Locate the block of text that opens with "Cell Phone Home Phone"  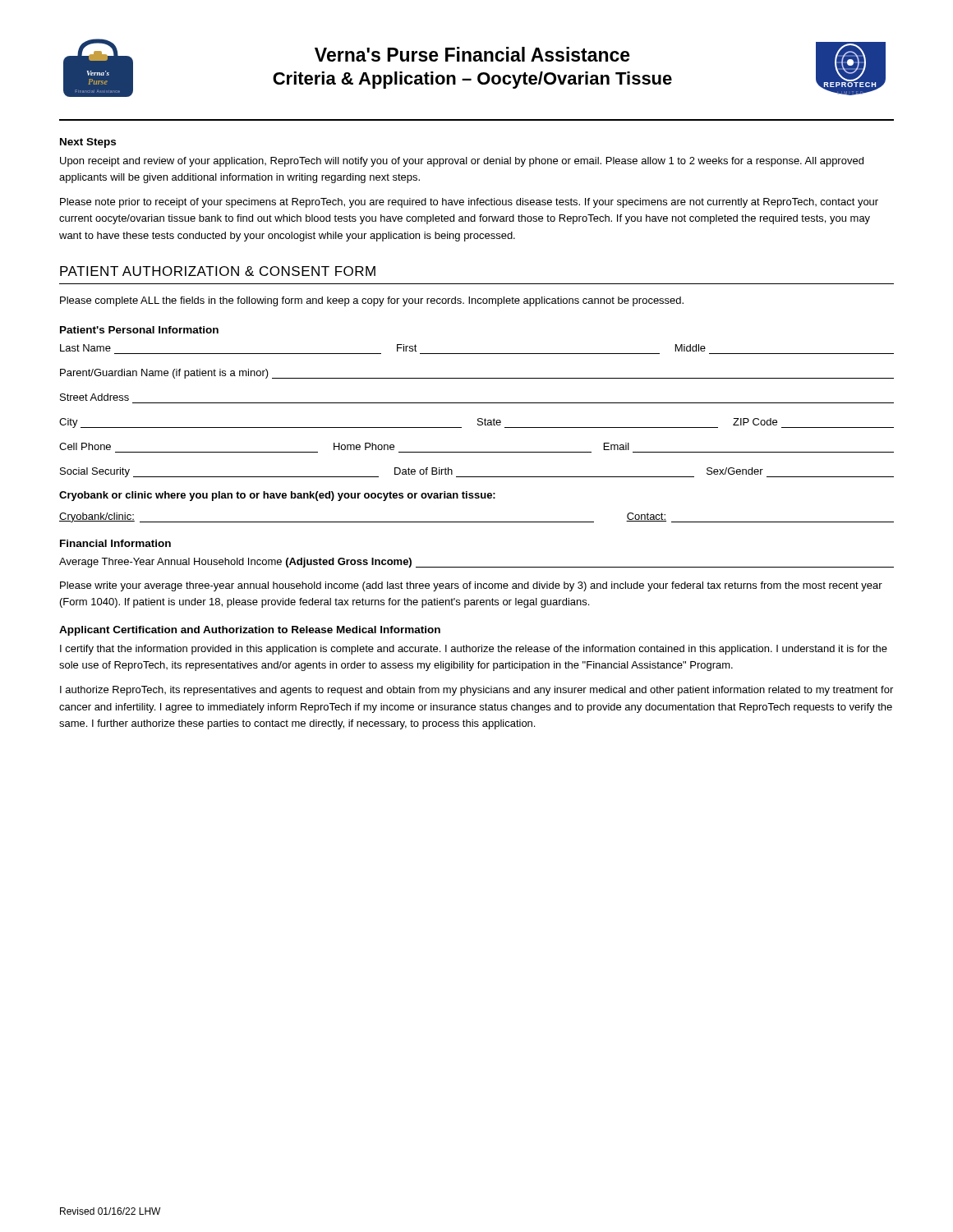coord(476,446)
